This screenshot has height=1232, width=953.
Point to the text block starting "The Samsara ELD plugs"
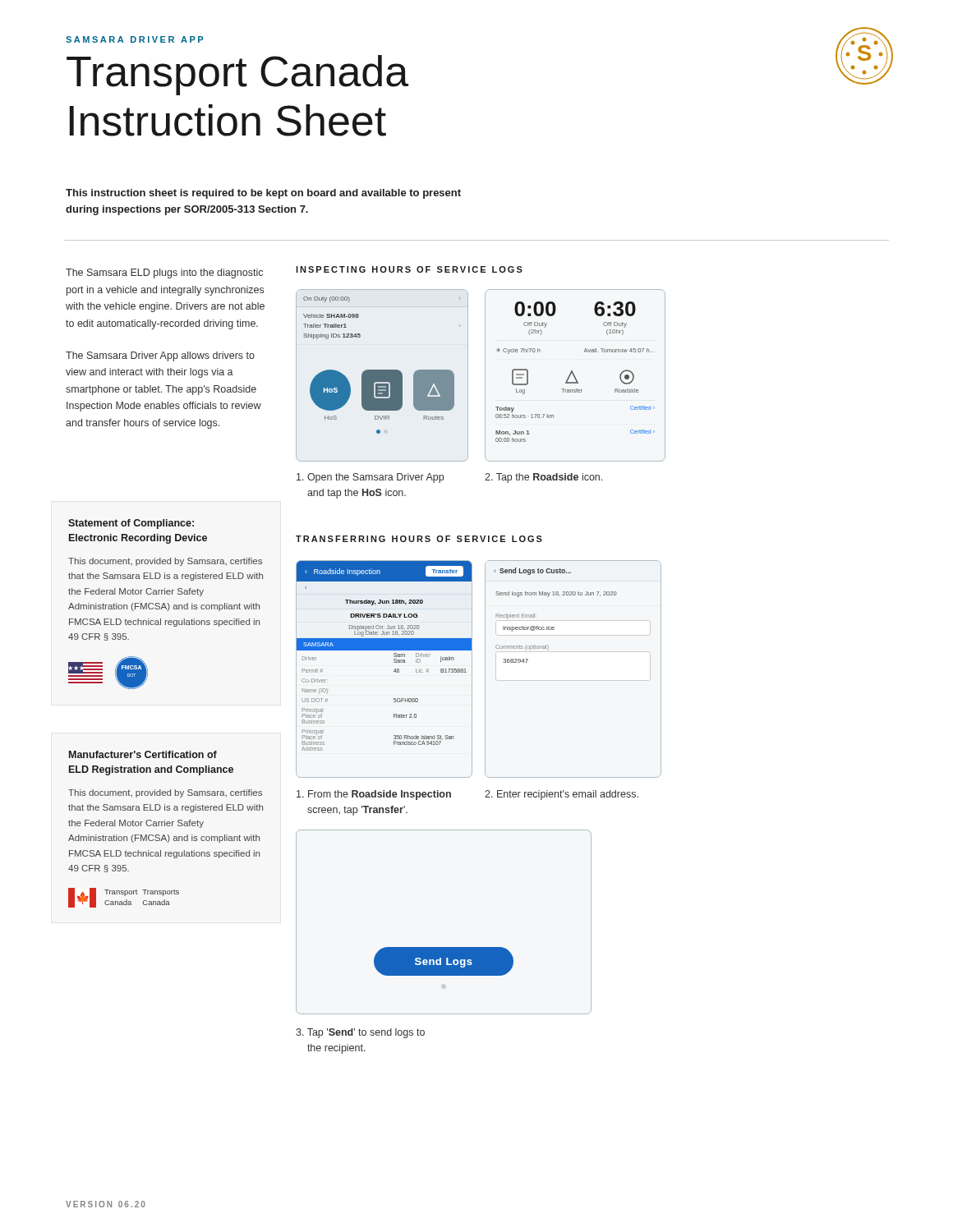(x=170, y=348)
